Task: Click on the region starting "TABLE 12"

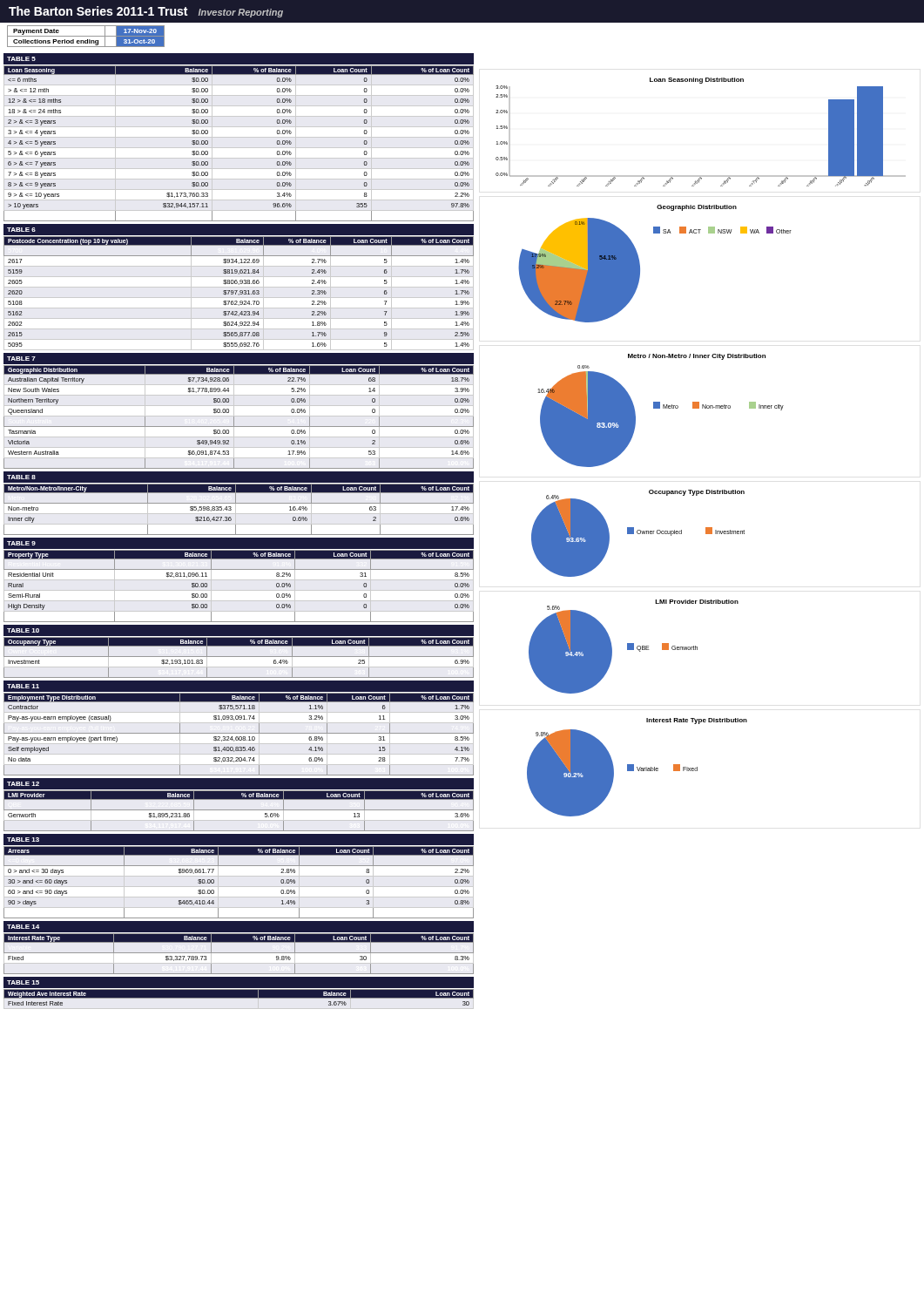Action: 23,784
